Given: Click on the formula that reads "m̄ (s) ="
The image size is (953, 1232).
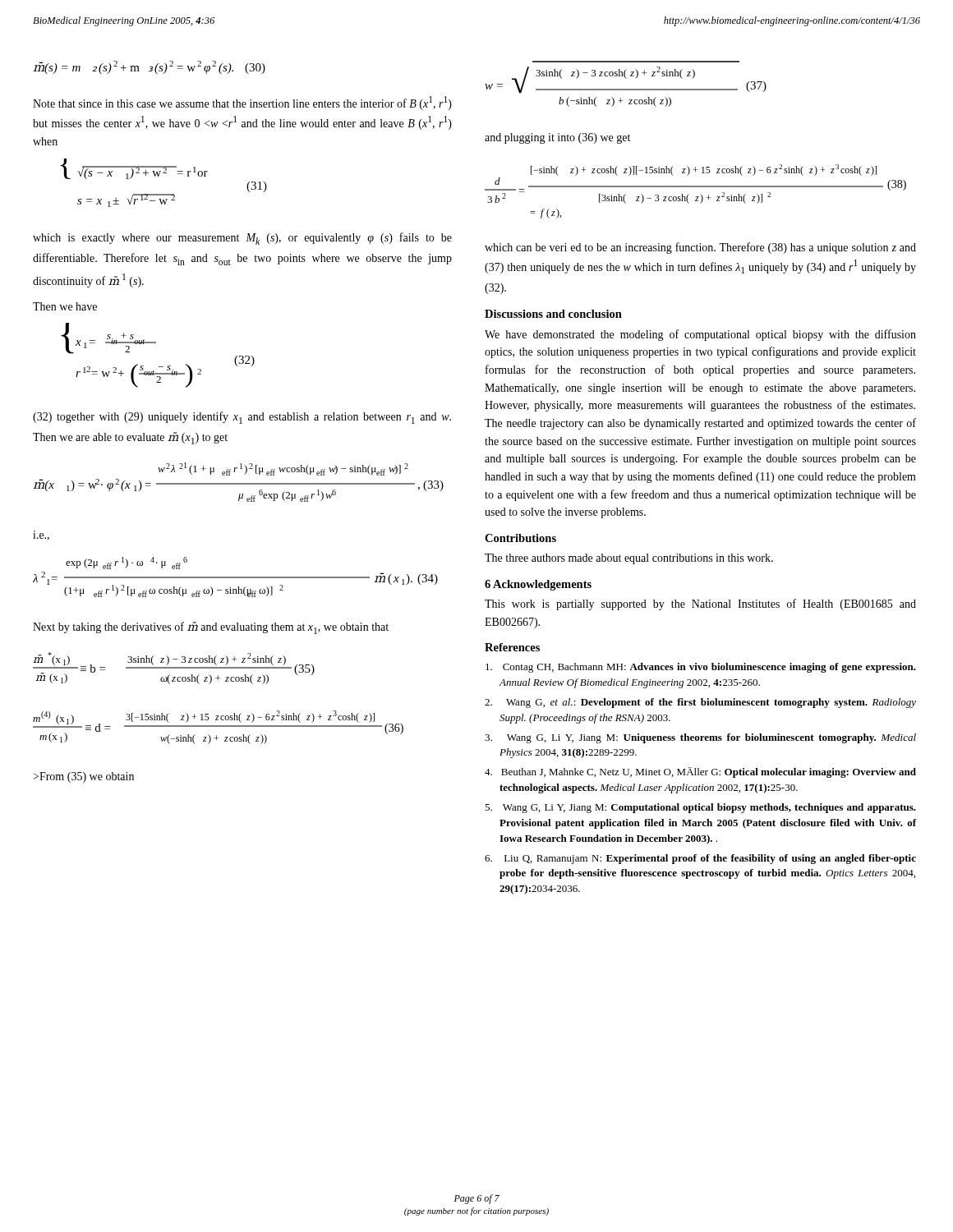Looking at the screenshot, I should coord(164,67).
